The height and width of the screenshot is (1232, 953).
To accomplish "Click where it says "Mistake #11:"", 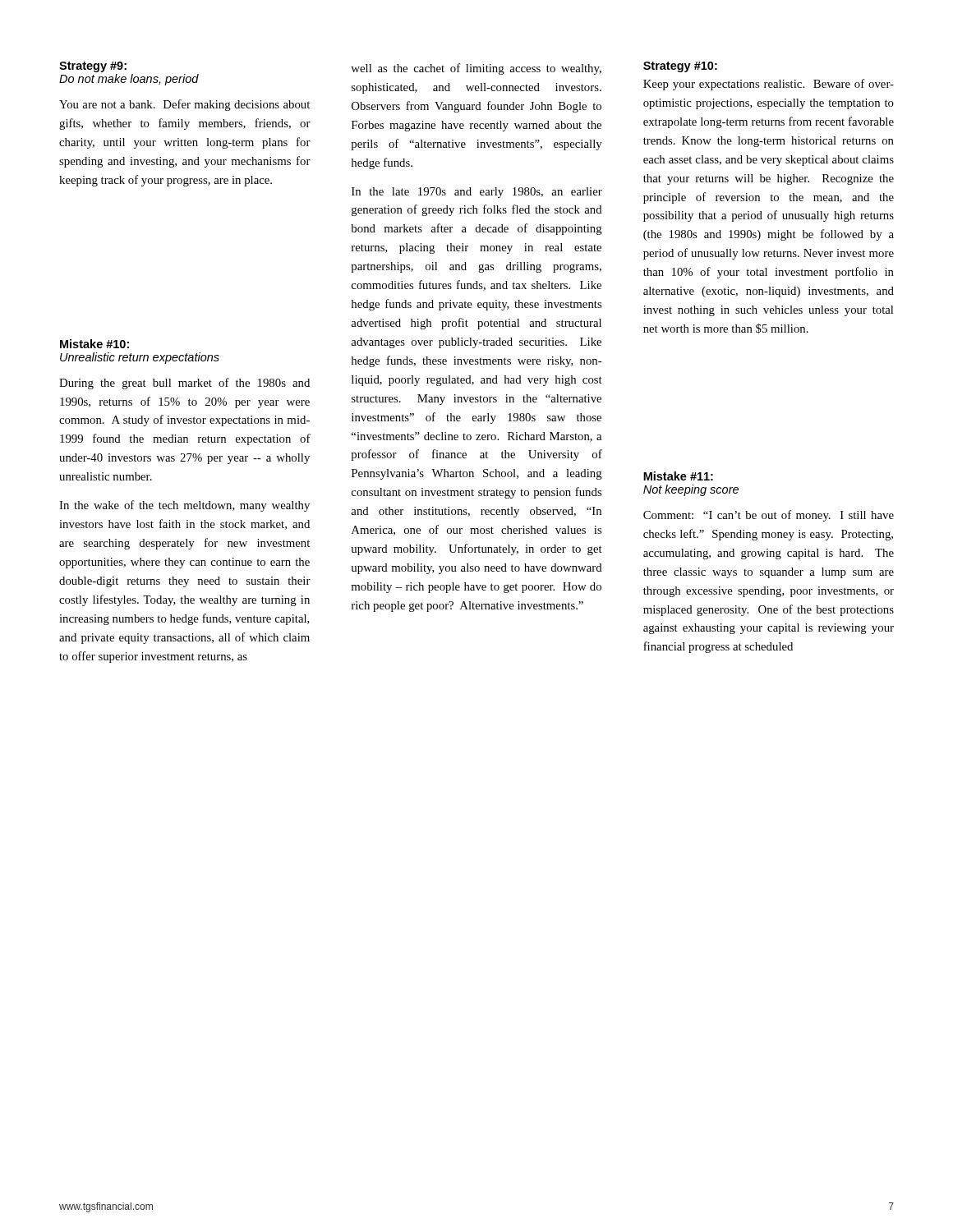I will [678, 476].
